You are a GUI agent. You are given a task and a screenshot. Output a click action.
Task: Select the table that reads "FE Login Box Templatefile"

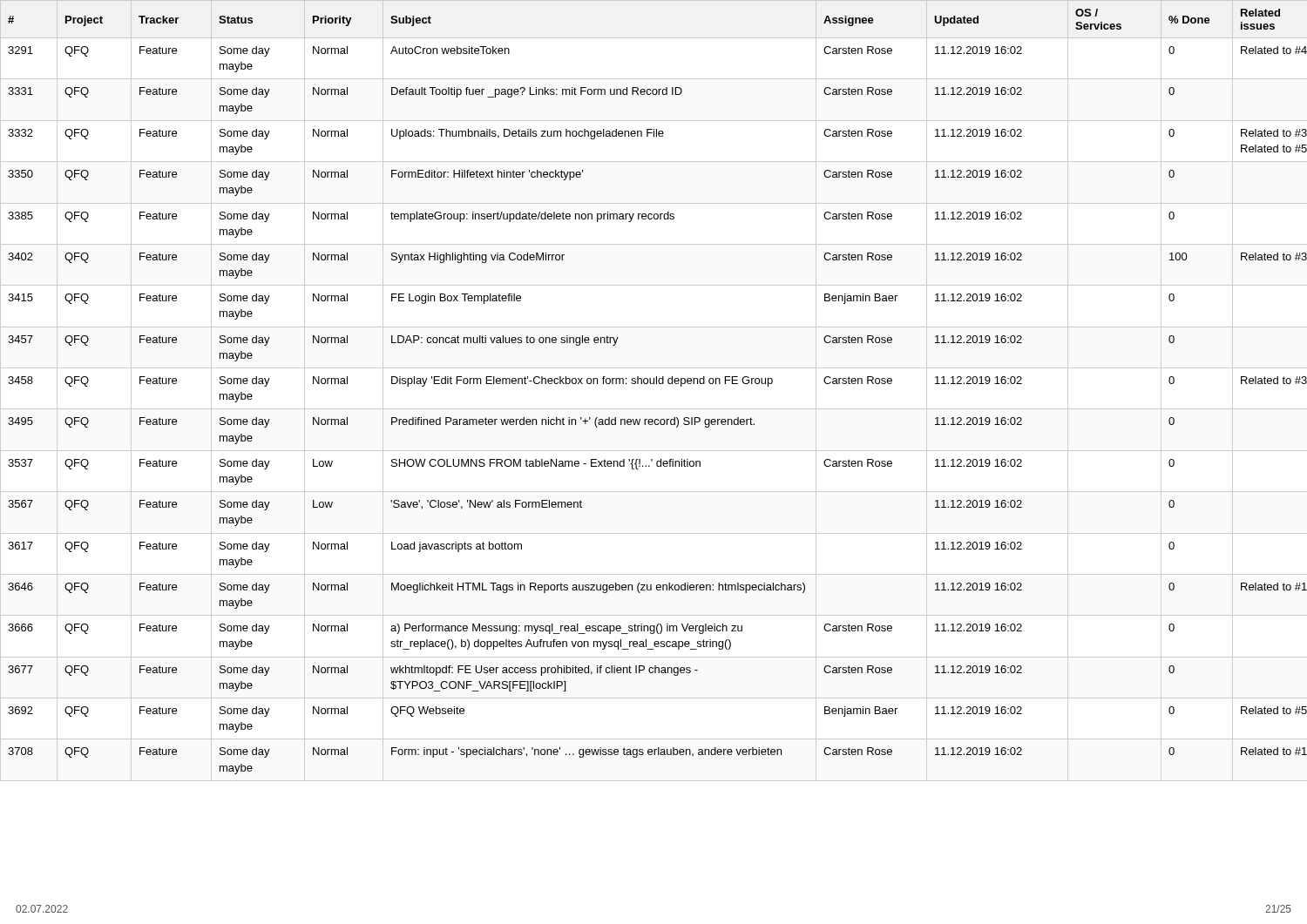point(654,390)
